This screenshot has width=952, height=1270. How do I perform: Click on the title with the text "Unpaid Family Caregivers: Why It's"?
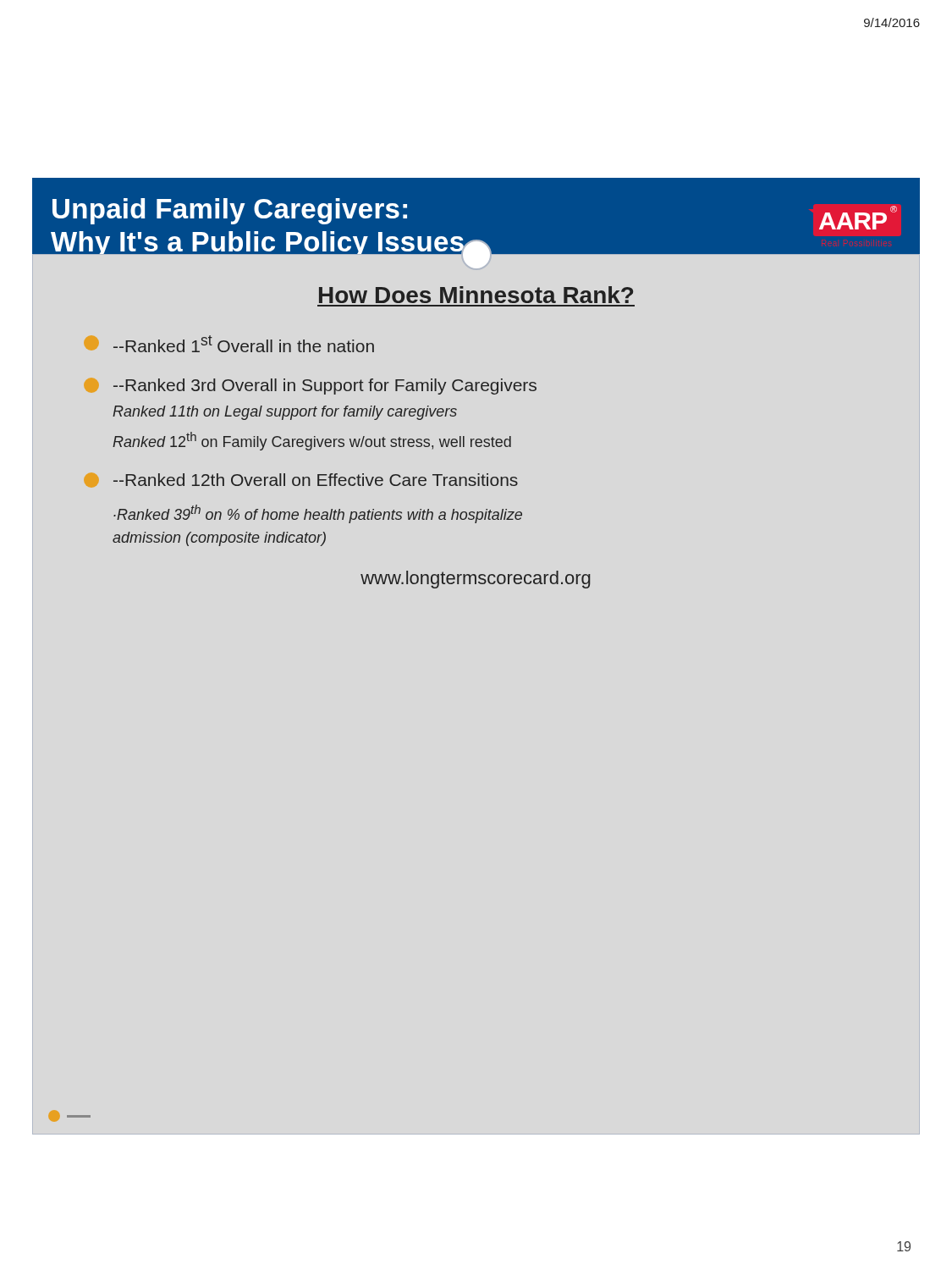[476, 226]
